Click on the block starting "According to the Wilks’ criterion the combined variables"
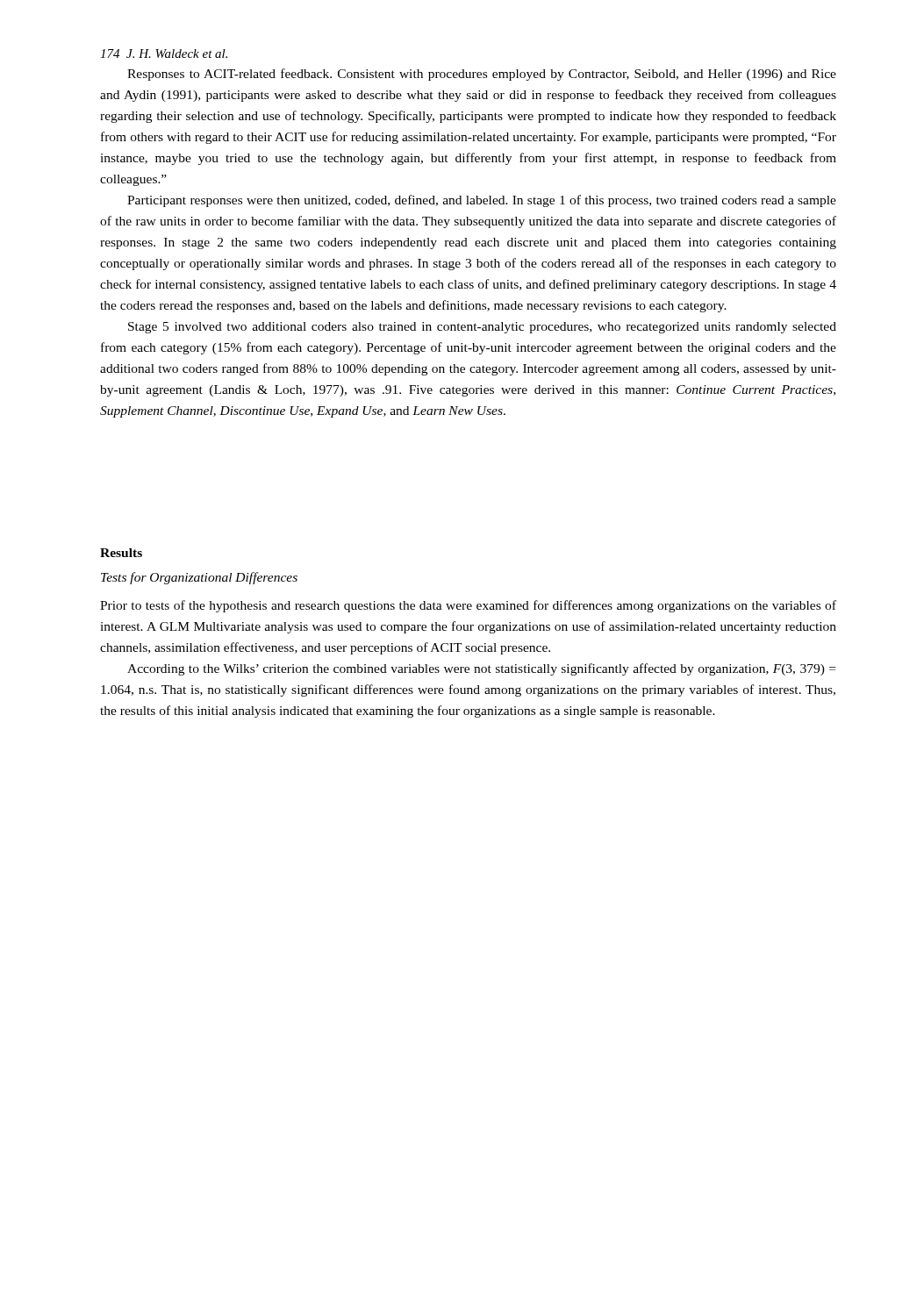Viewport: 924px width, 1316px height. pos(468,689)
